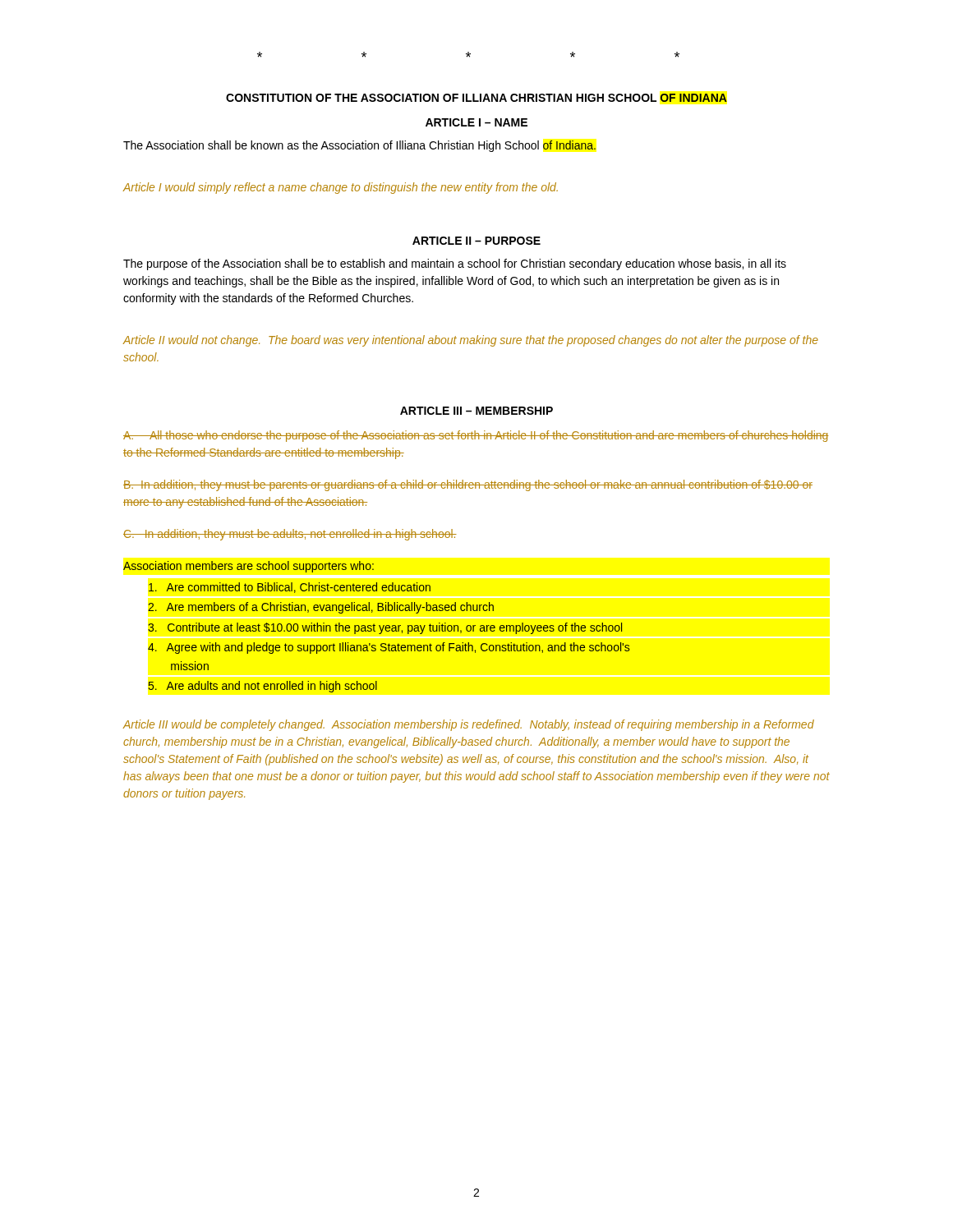The height and width of the screenshot is (1232, 953).
Task: Locate the block of text that opens with "4. Agree with and pledge to support"
Action: coord(389,657)
